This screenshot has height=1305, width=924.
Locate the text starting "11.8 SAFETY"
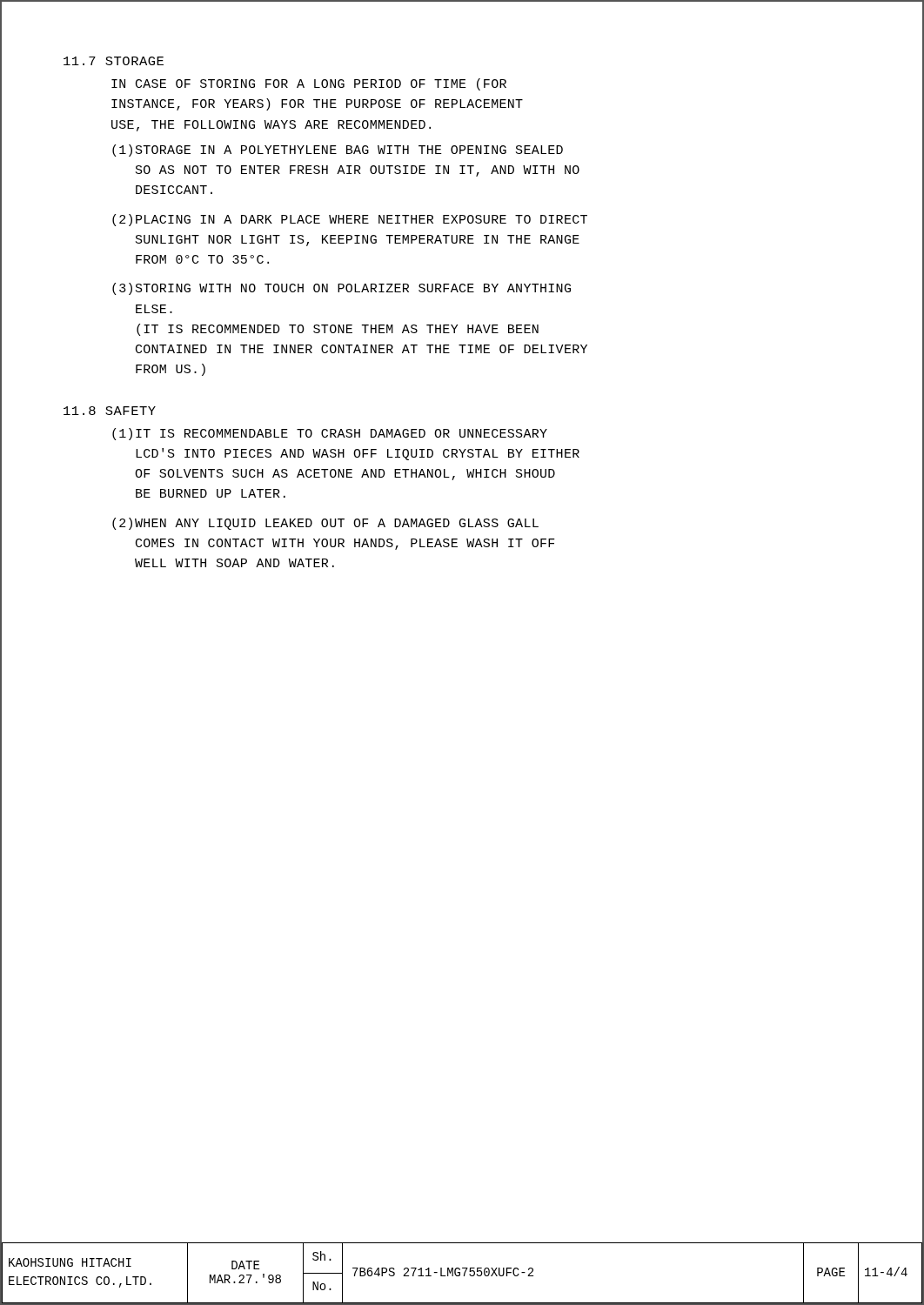coord(109,411)
